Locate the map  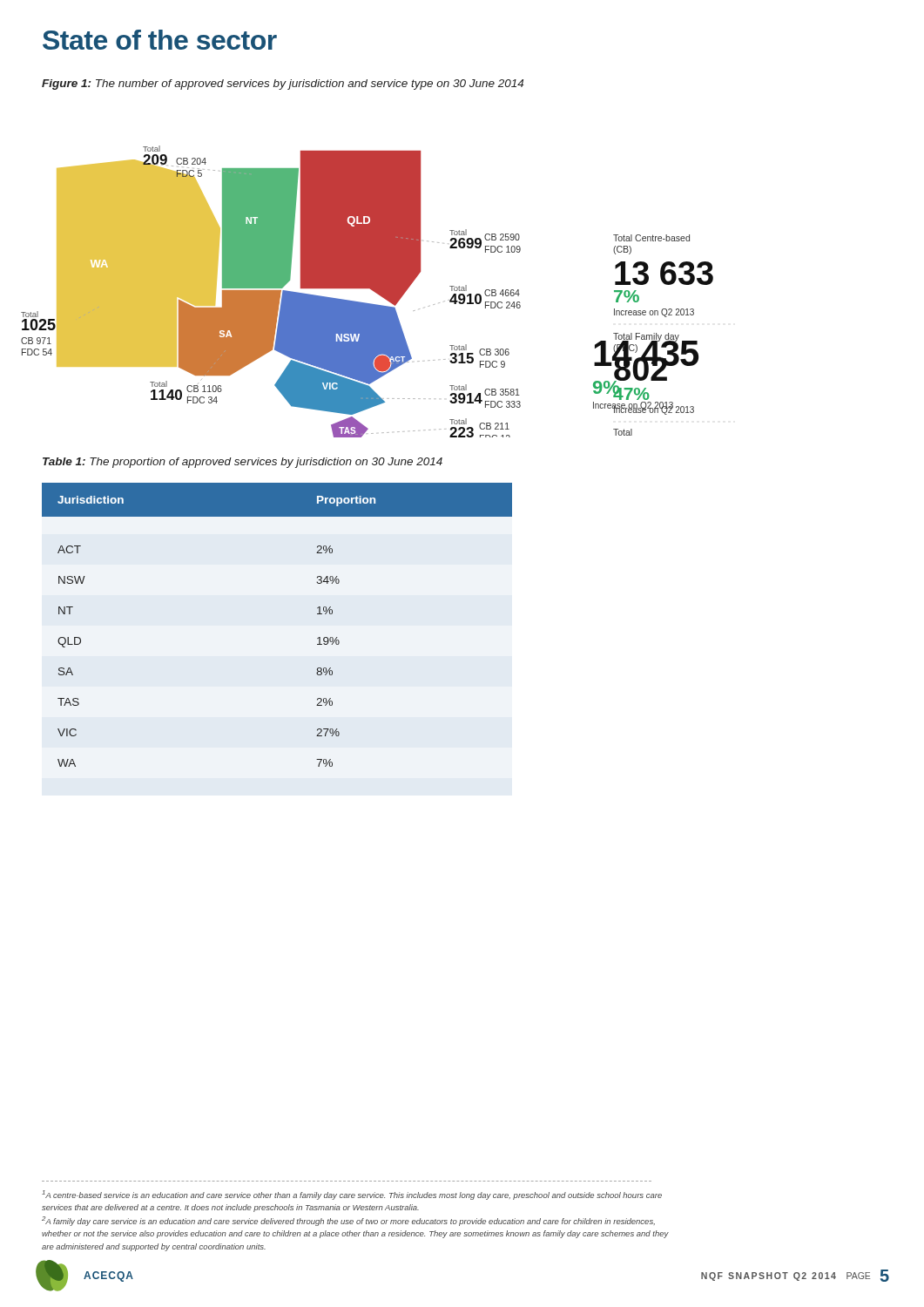tap(465, 268)
